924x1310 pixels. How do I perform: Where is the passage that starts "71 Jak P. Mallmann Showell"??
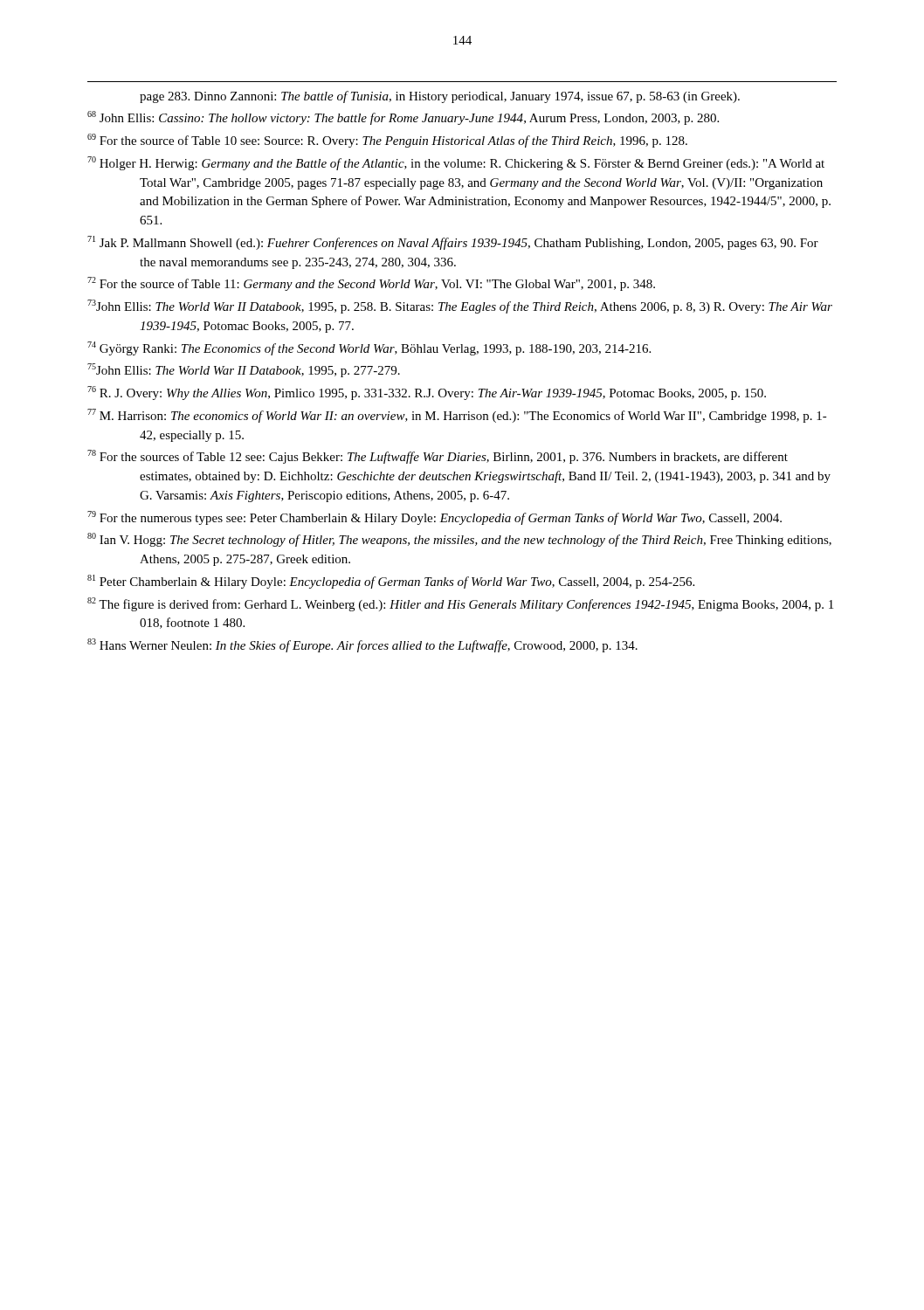point(453,251)
